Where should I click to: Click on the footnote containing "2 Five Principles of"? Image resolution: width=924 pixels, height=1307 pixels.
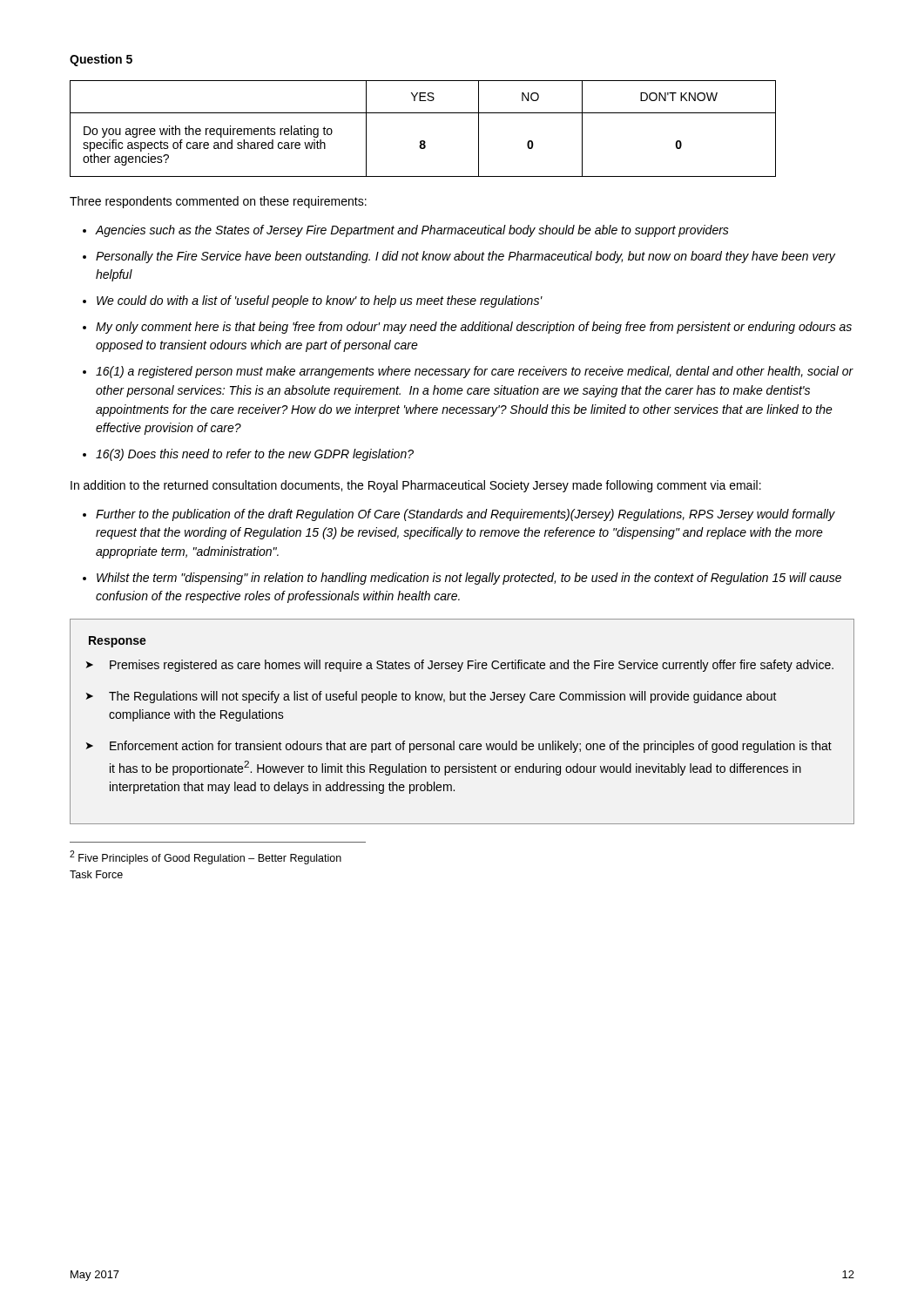(x=206, y=865)
